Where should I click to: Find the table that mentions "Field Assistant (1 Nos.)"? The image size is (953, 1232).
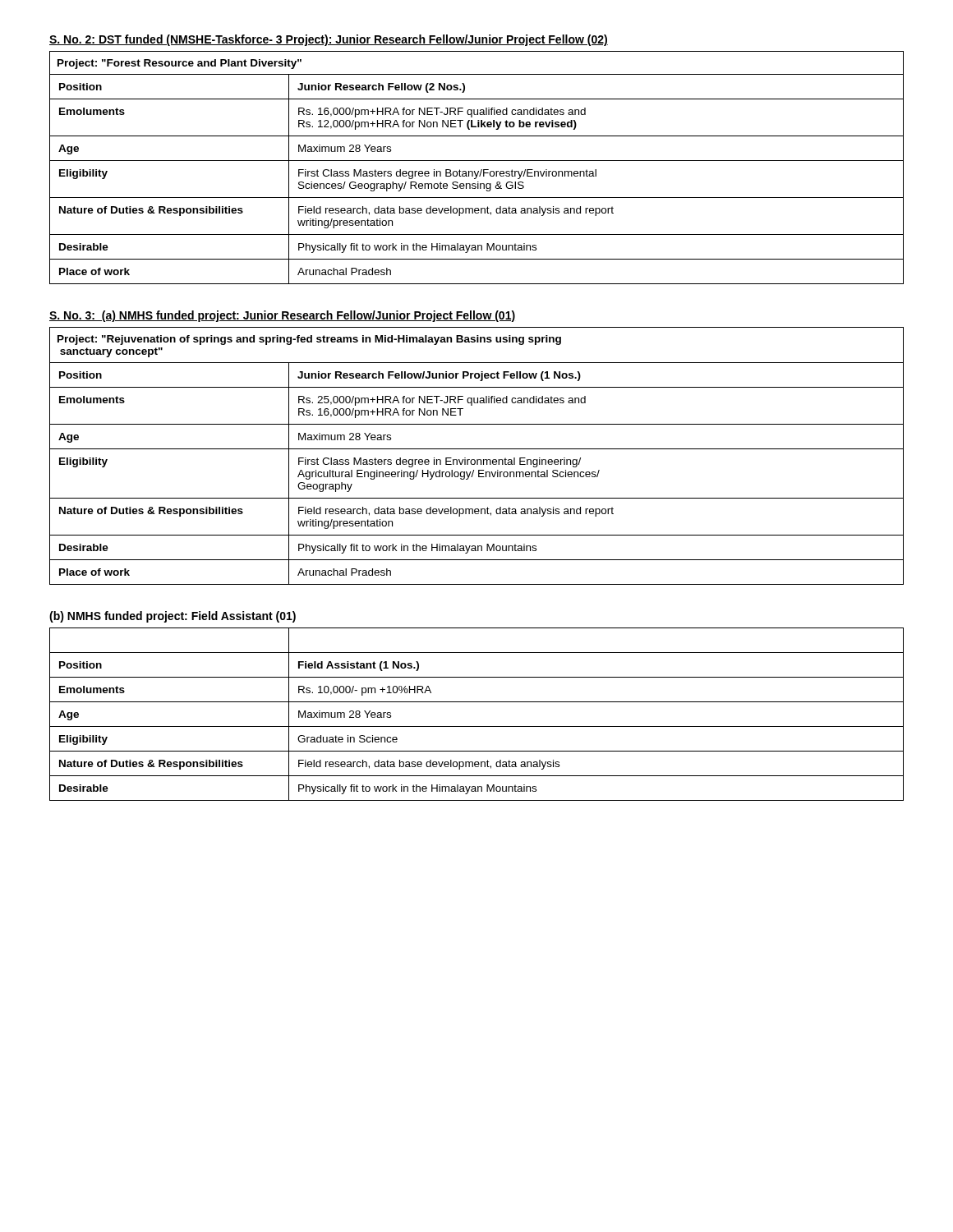pos(476,714)
